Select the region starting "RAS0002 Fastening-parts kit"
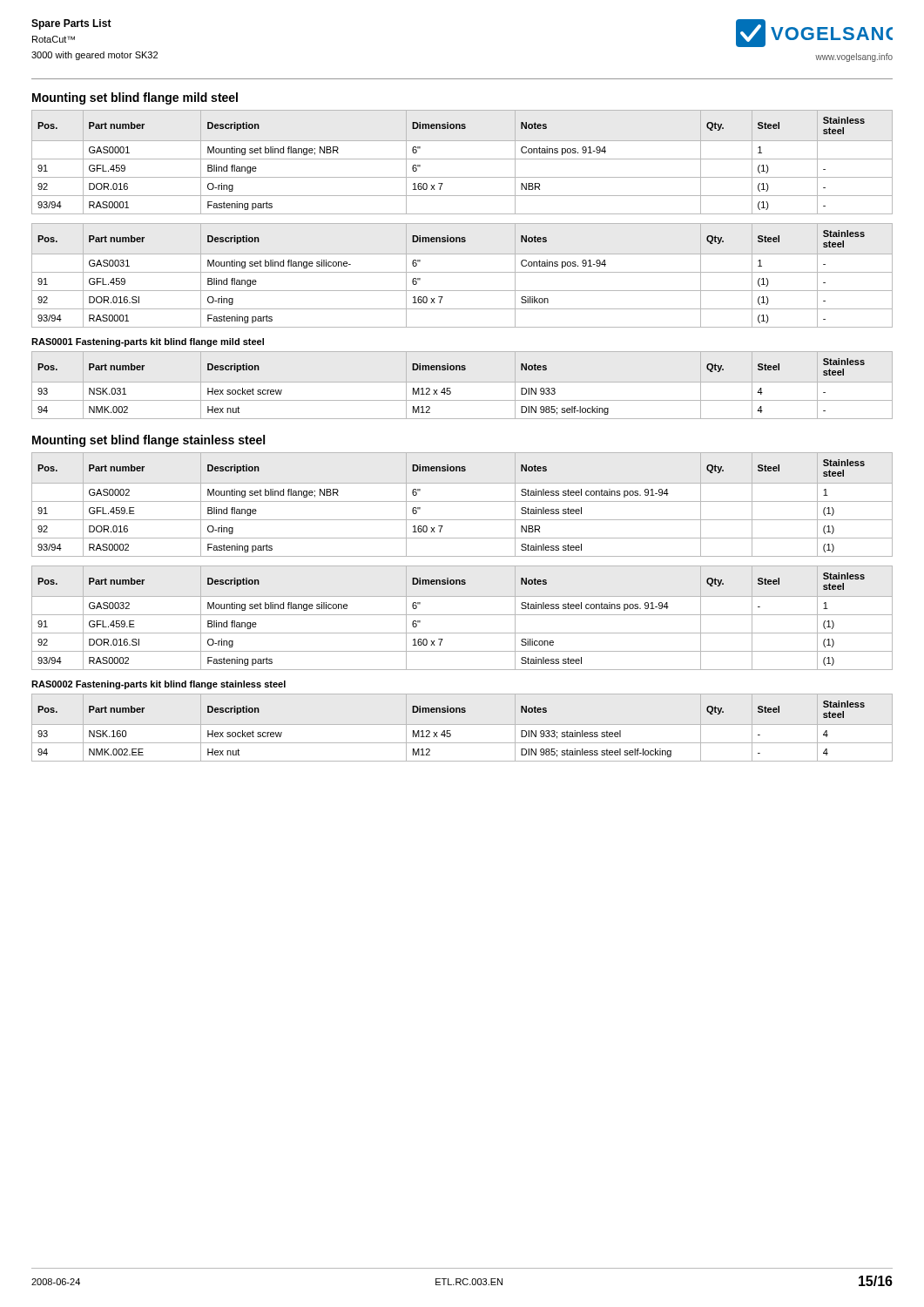The width and height of the screenshot is (924, 1307). tap(159, 684)
